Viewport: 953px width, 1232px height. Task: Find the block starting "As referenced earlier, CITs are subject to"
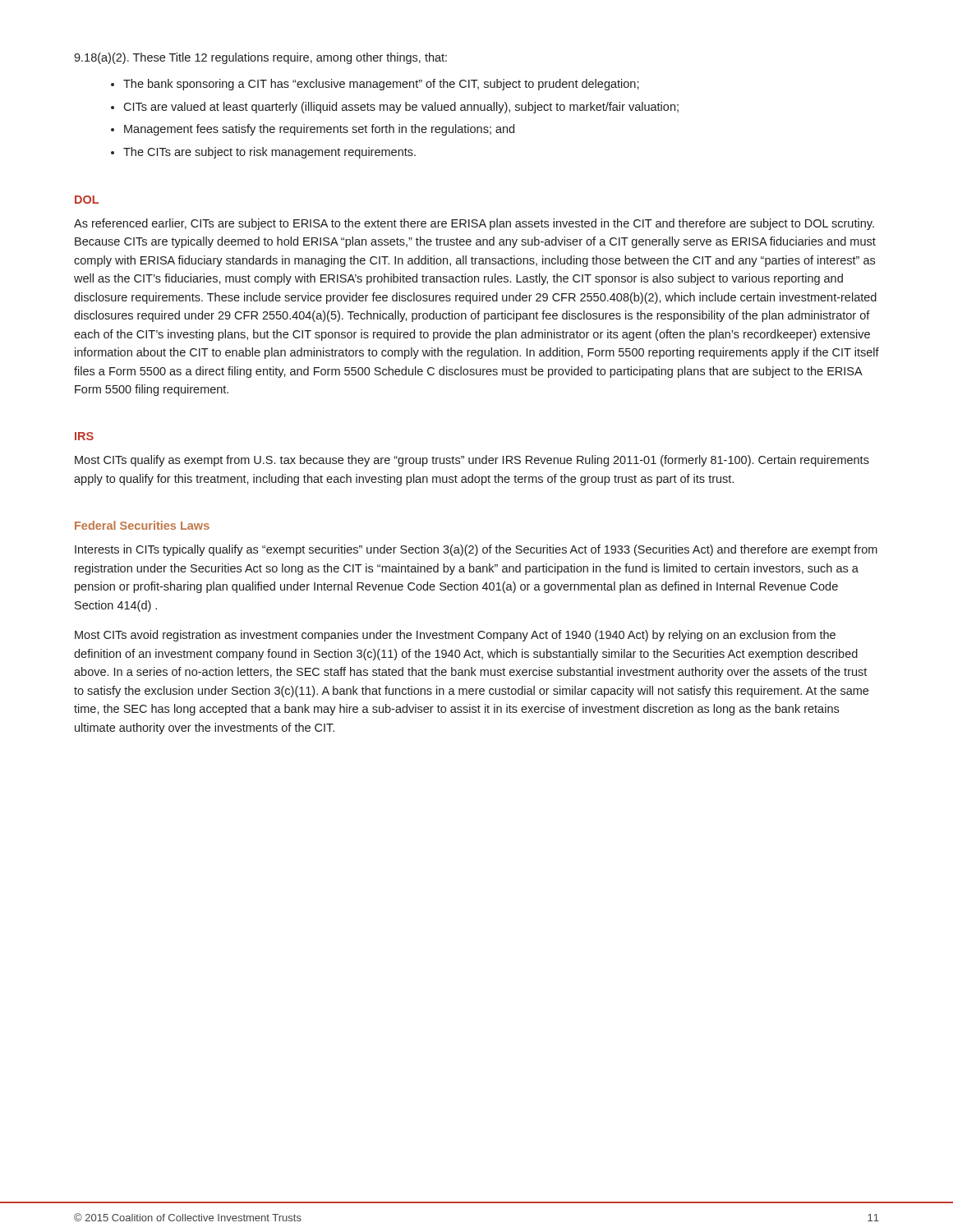click(x=476, y=306)
